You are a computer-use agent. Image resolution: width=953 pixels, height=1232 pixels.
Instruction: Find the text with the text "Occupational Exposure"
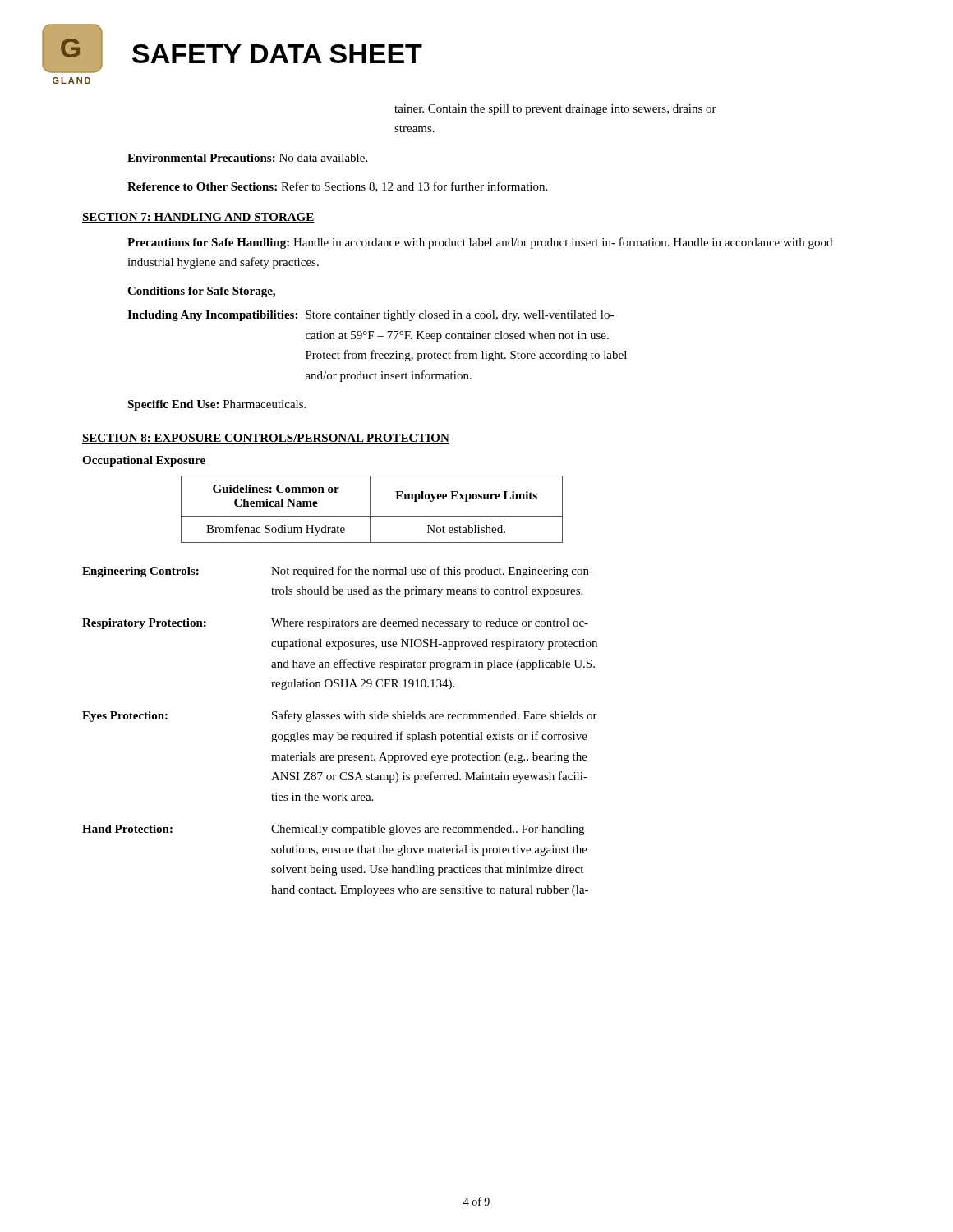[144, 460]
